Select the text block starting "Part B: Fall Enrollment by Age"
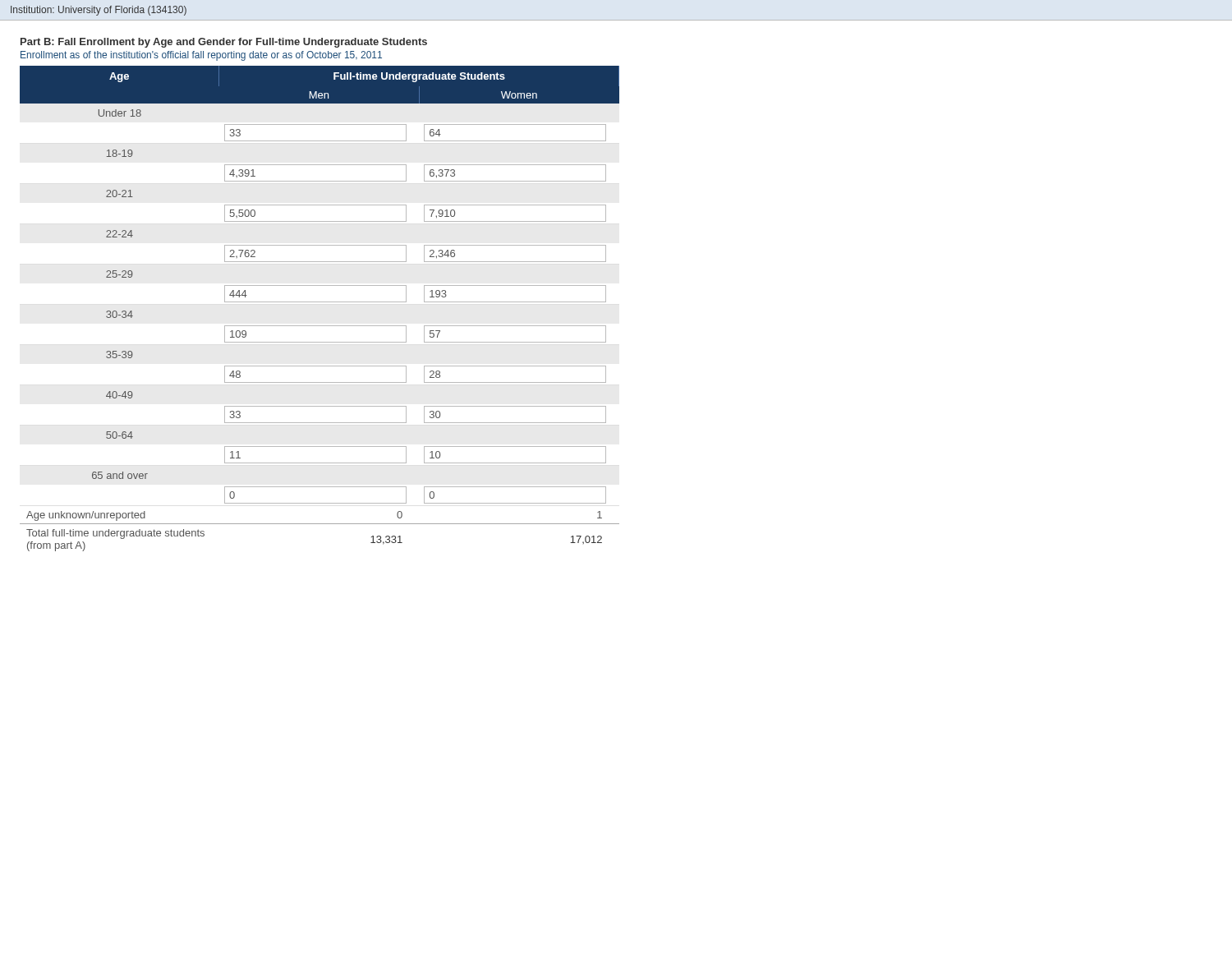The height and width of the screenshot is (953, 1232). (224, 43)
